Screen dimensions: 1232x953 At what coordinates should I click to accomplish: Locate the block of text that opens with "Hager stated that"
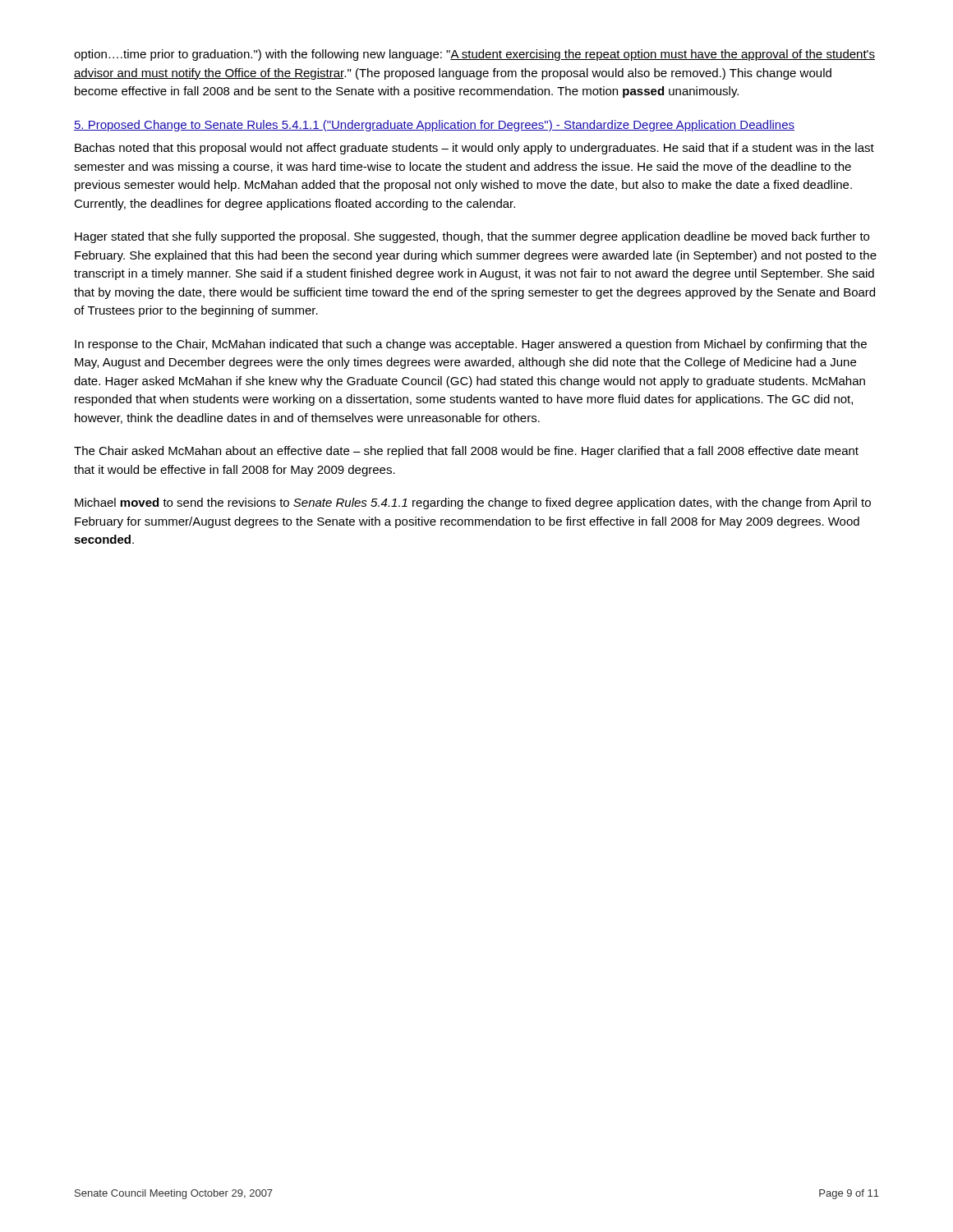476,274
